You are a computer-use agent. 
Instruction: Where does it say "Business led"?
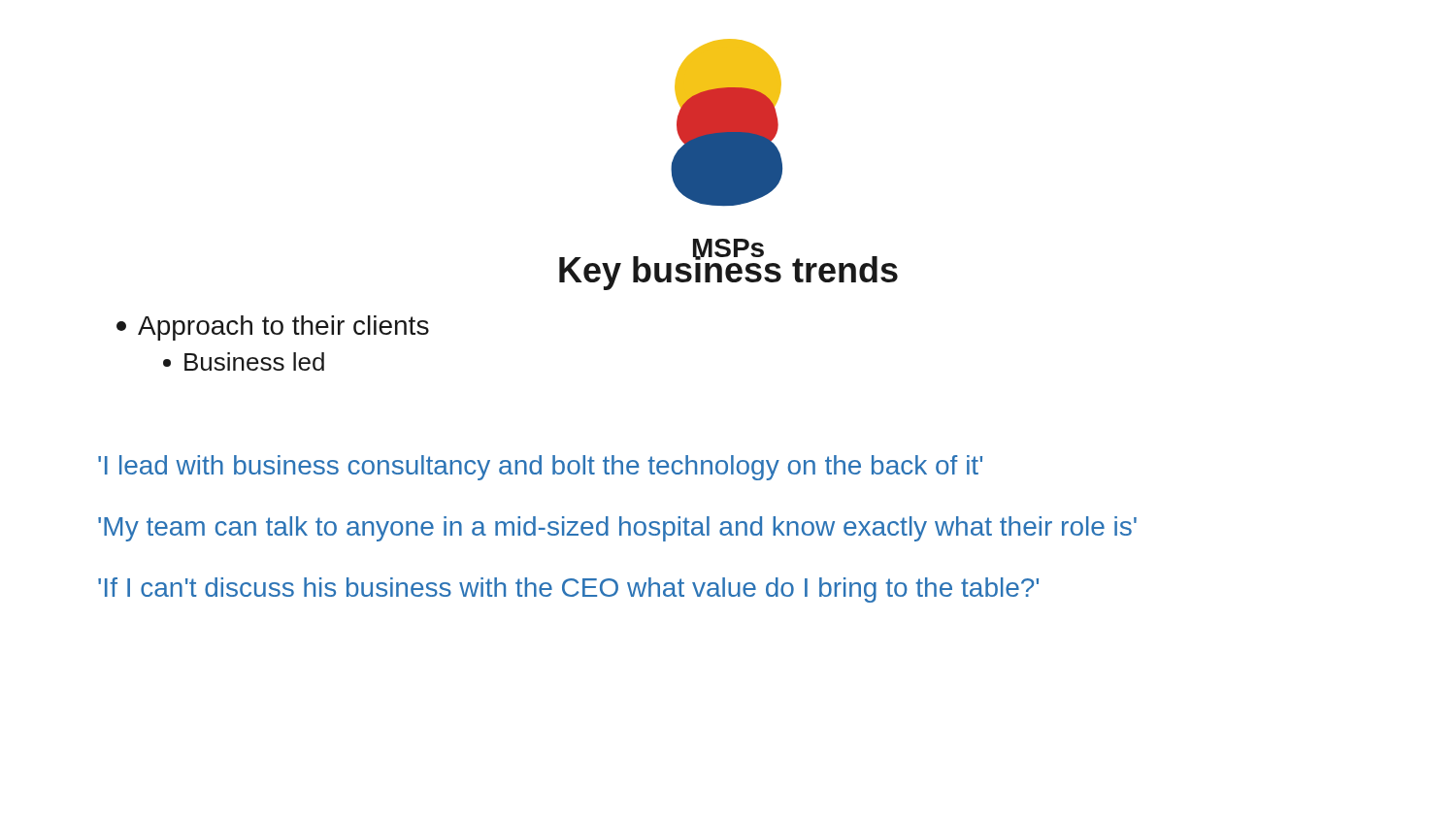[x=244, y=362]
